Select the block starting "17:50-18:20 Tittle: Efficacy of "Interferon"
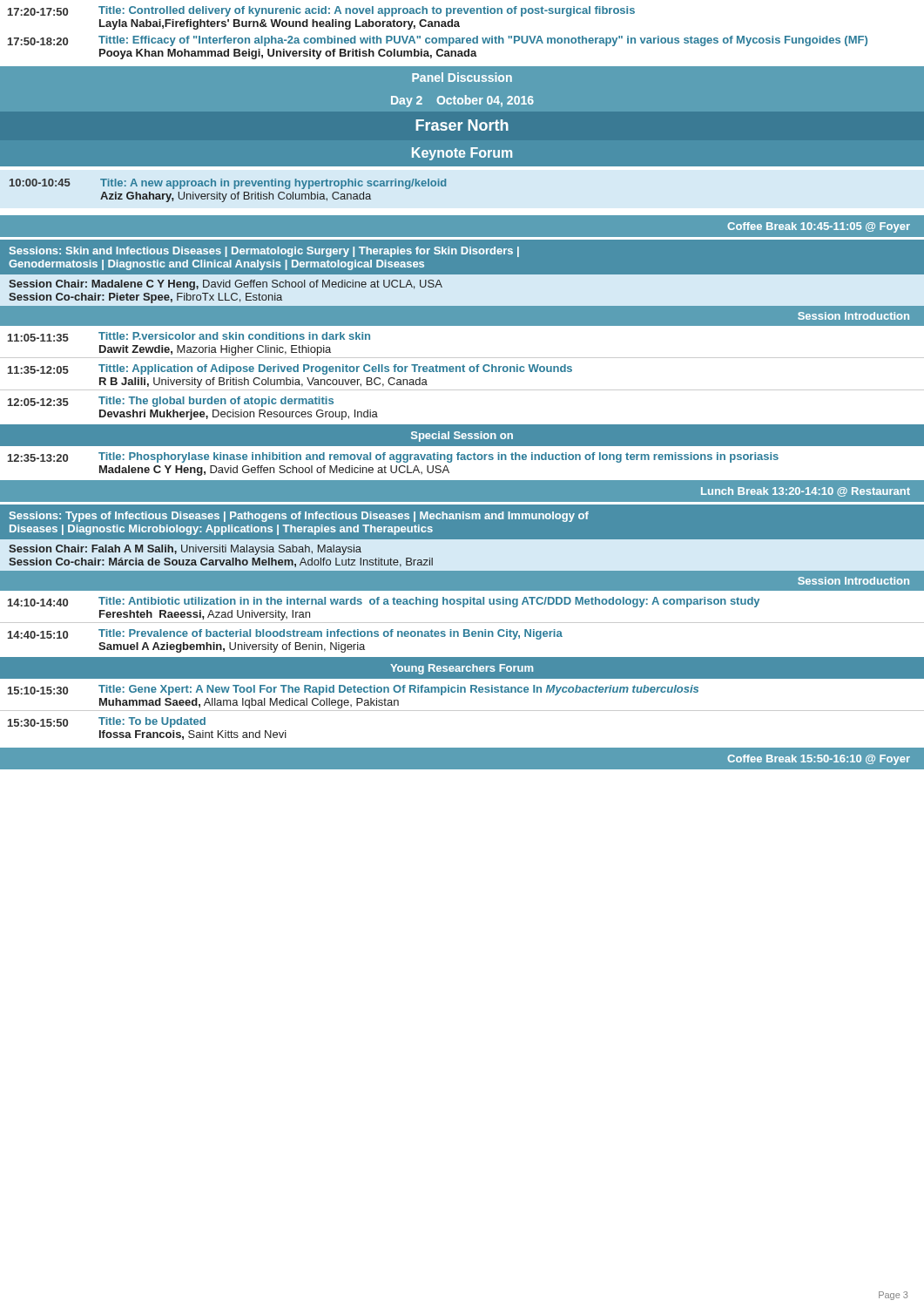The width and height of the screenshot is (924, 1307). [462, 46]
